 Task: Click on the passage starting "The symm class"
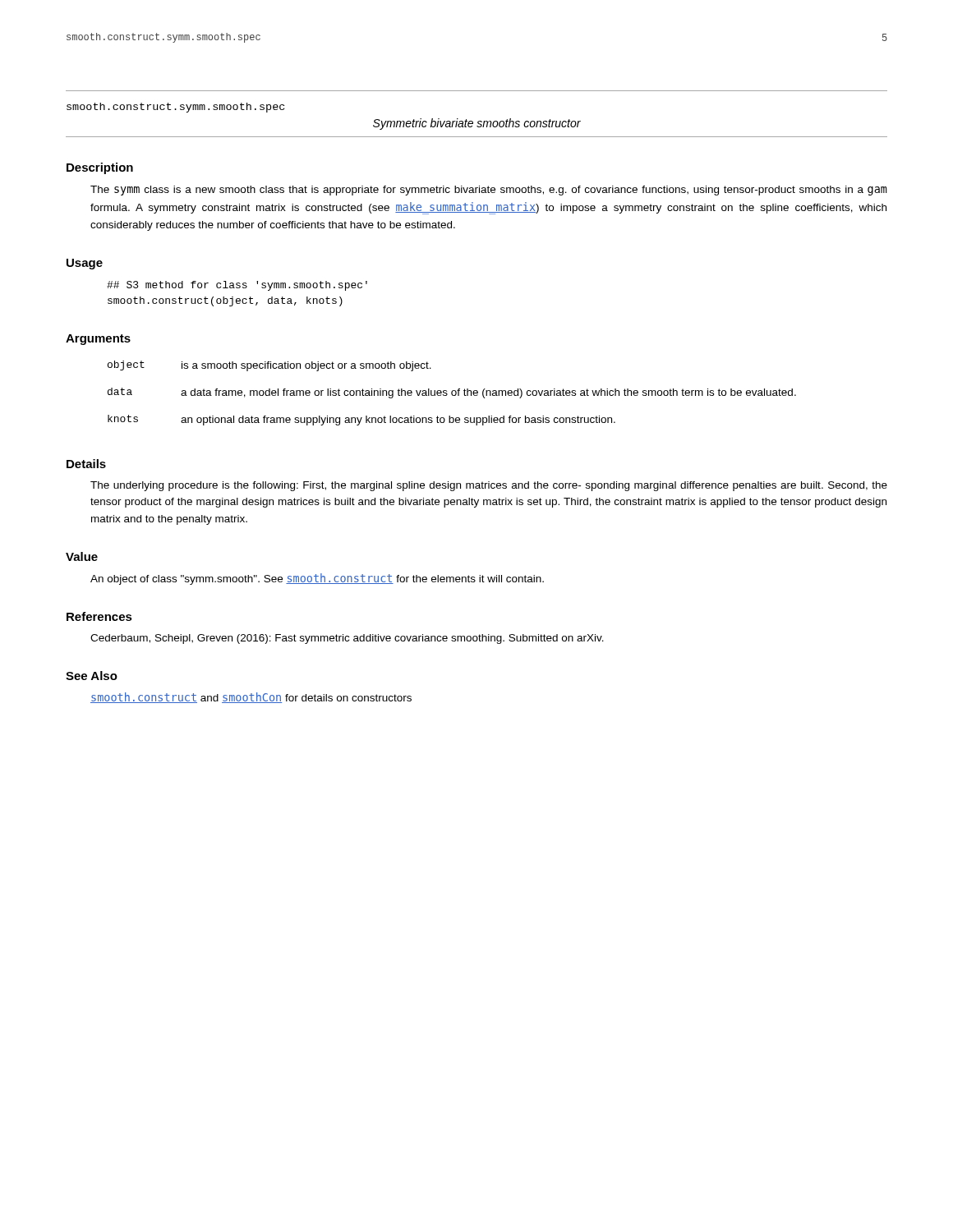489,206
